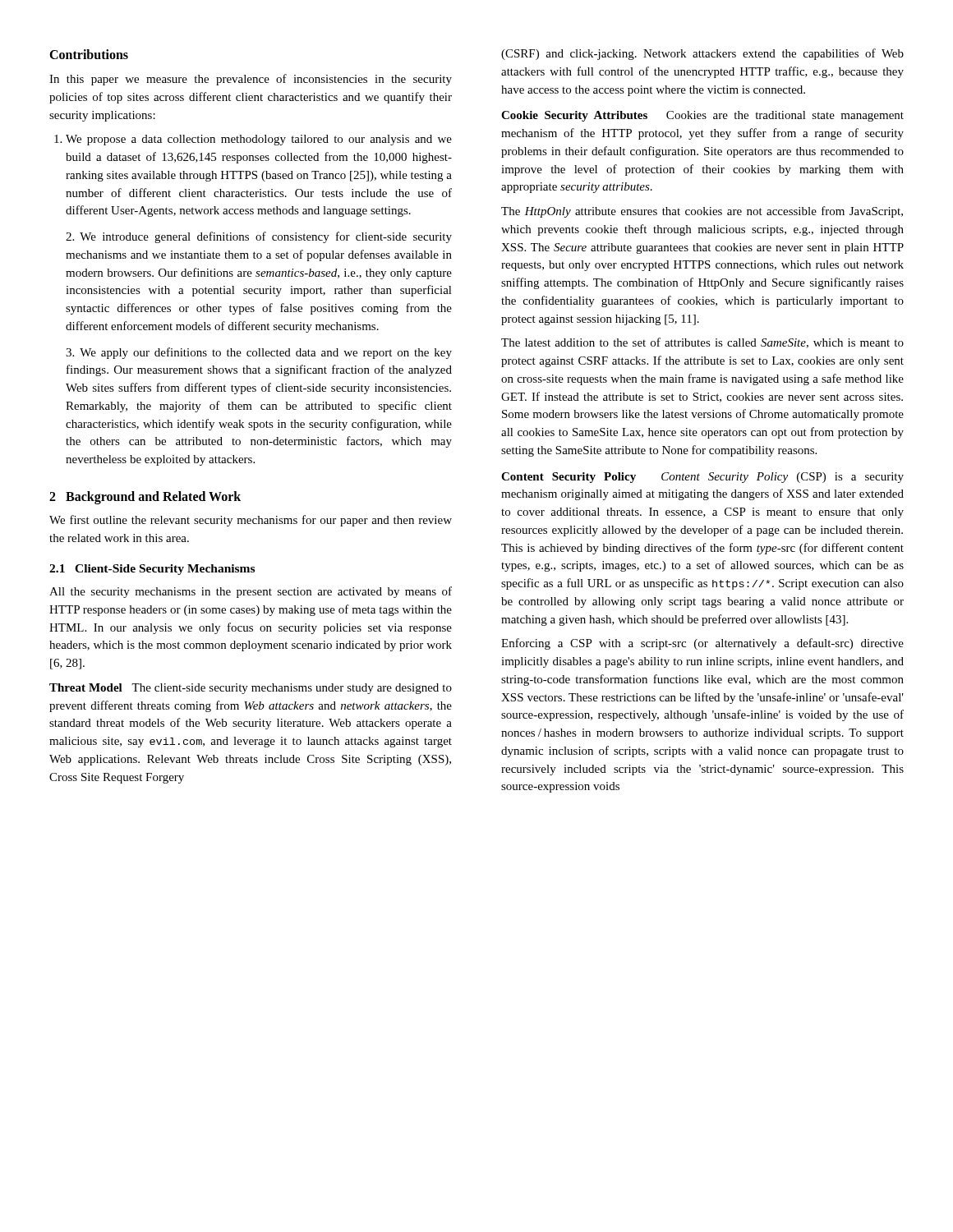
Task: Select the text block starting "2.We introduce general definitions of consistency for"
Action: (x=251, y=282)
